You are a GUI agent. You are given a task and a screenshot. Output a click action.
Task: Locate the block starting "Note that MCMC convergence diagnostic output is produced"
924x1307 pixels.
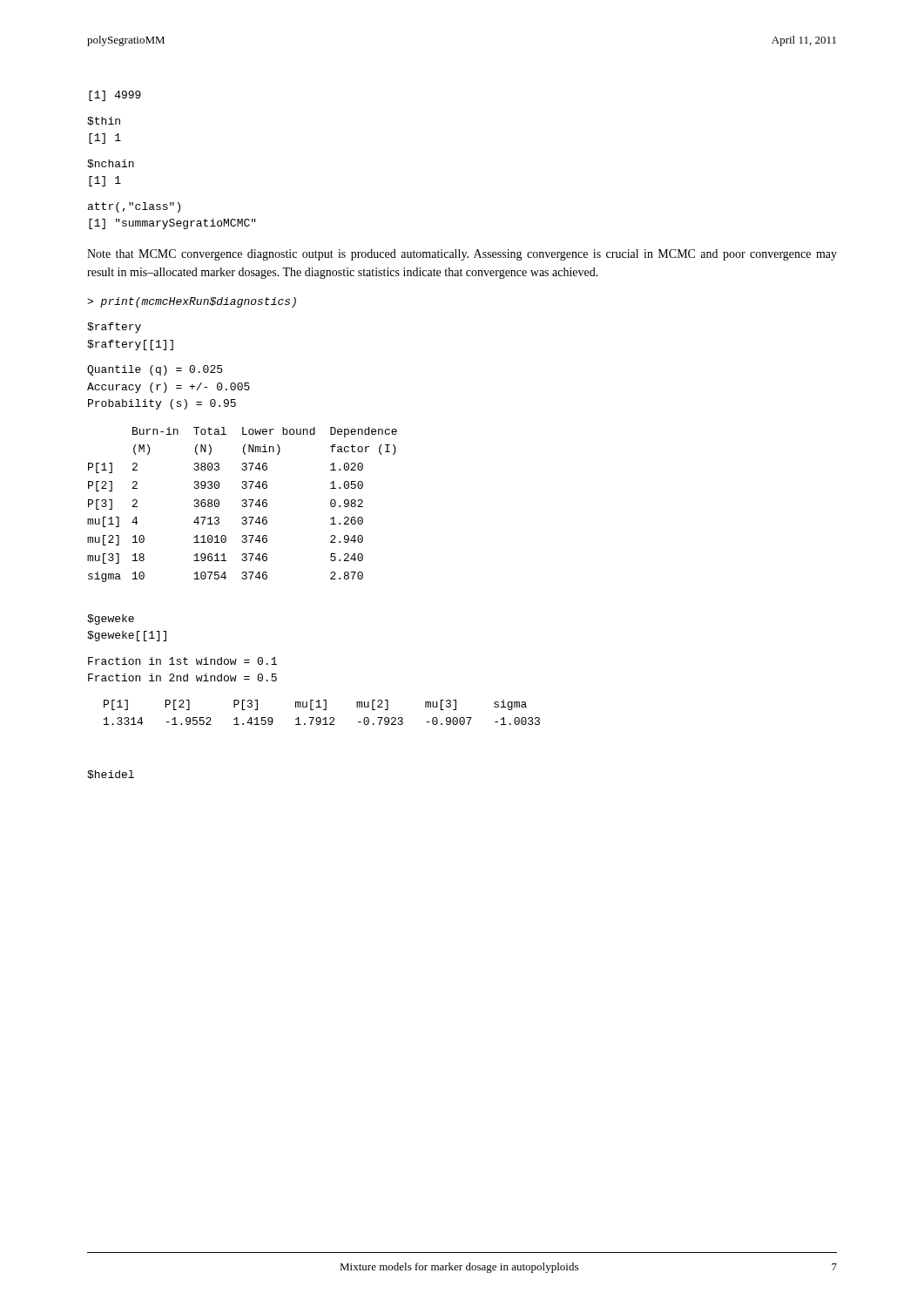point(462,263)
